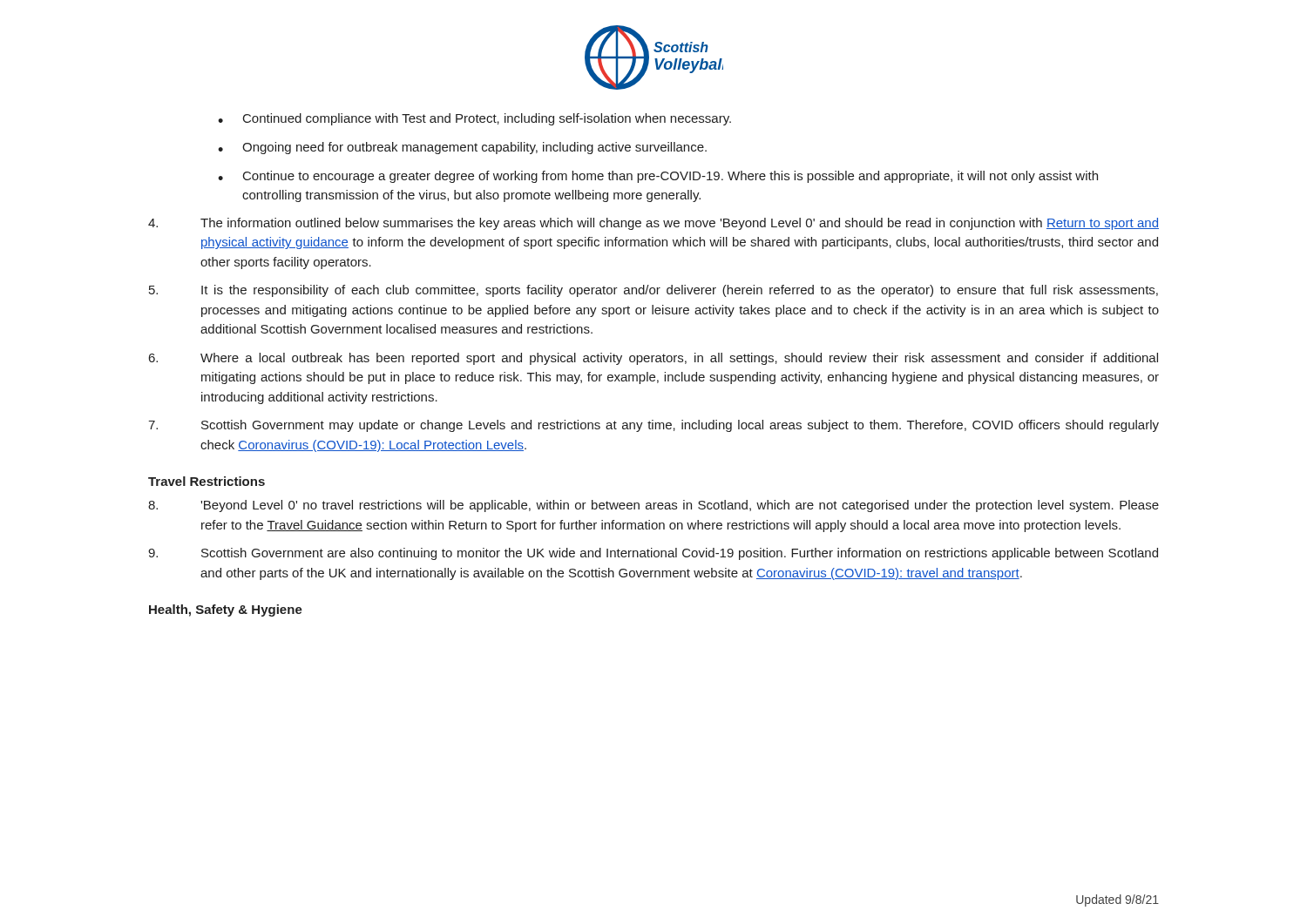The width and height of the screenshot is (1307, 924).
Task: Locate the block of text that opens with "Where a local outbreak has"
Action: pyautogui.click(x=654, y=377)
